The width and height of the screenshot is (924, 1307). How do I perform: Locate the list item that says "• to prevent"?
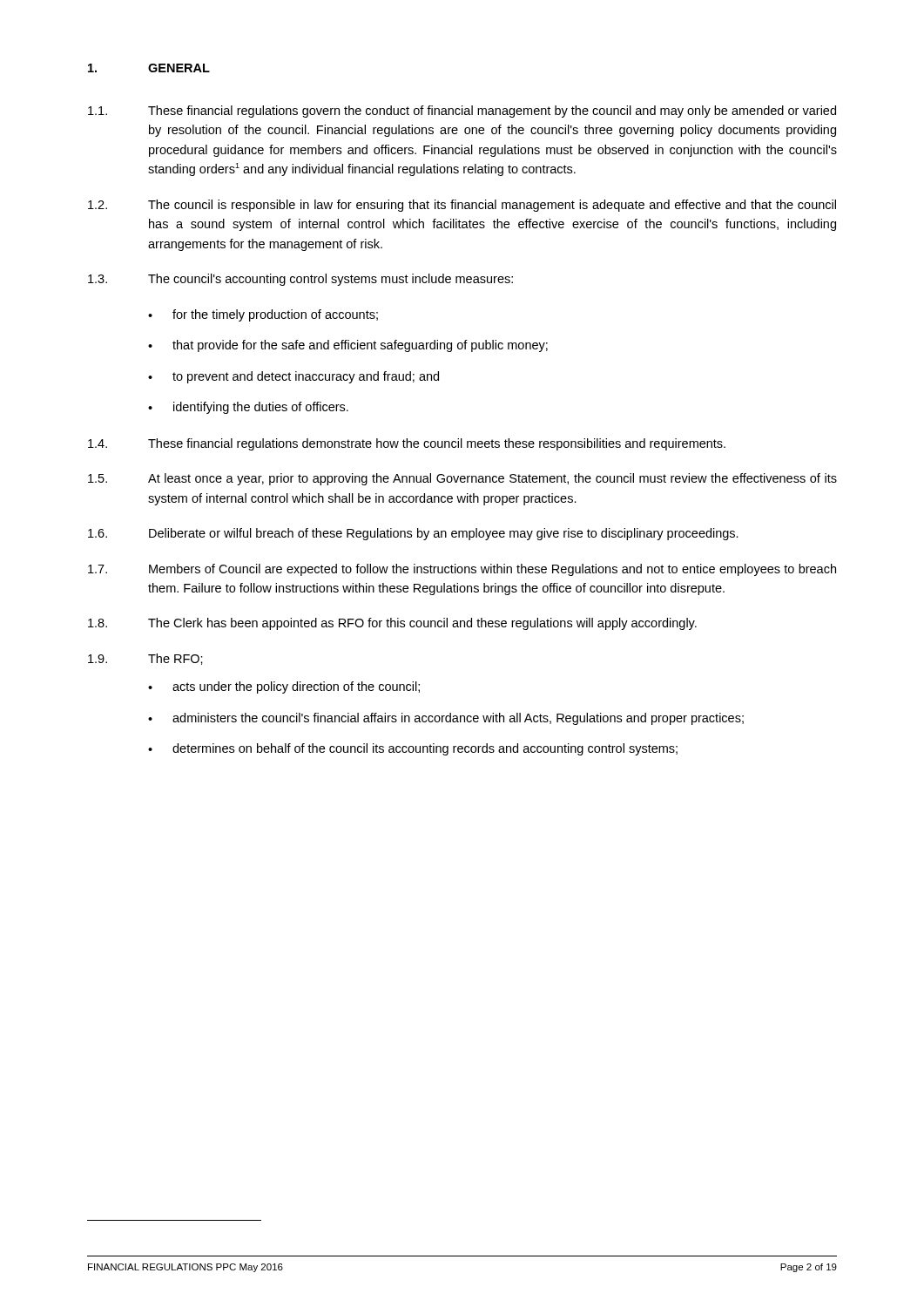point(293,377)
